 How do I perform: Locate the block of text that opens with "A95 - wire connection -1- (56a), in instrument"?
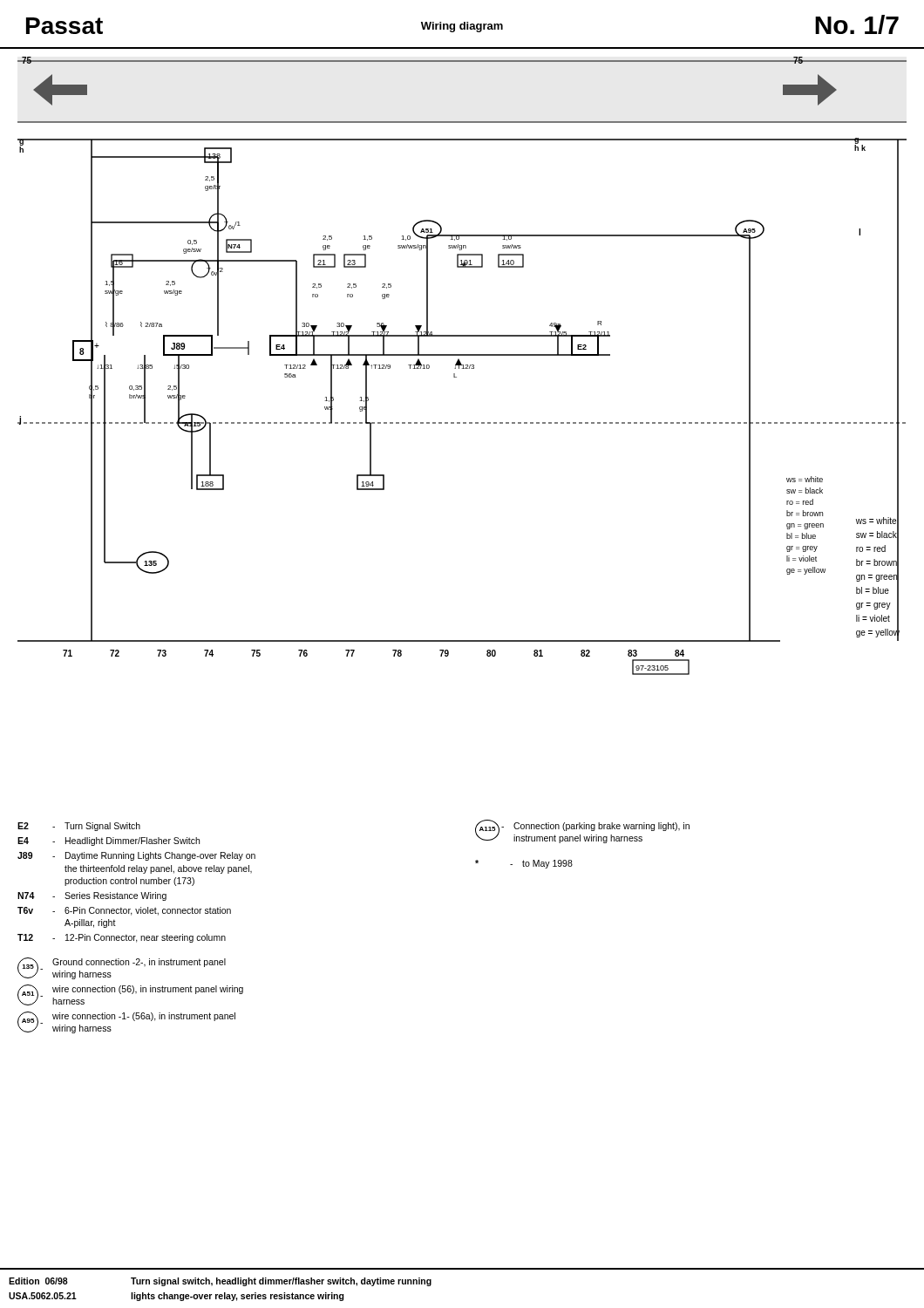(x=233, y=1022)
